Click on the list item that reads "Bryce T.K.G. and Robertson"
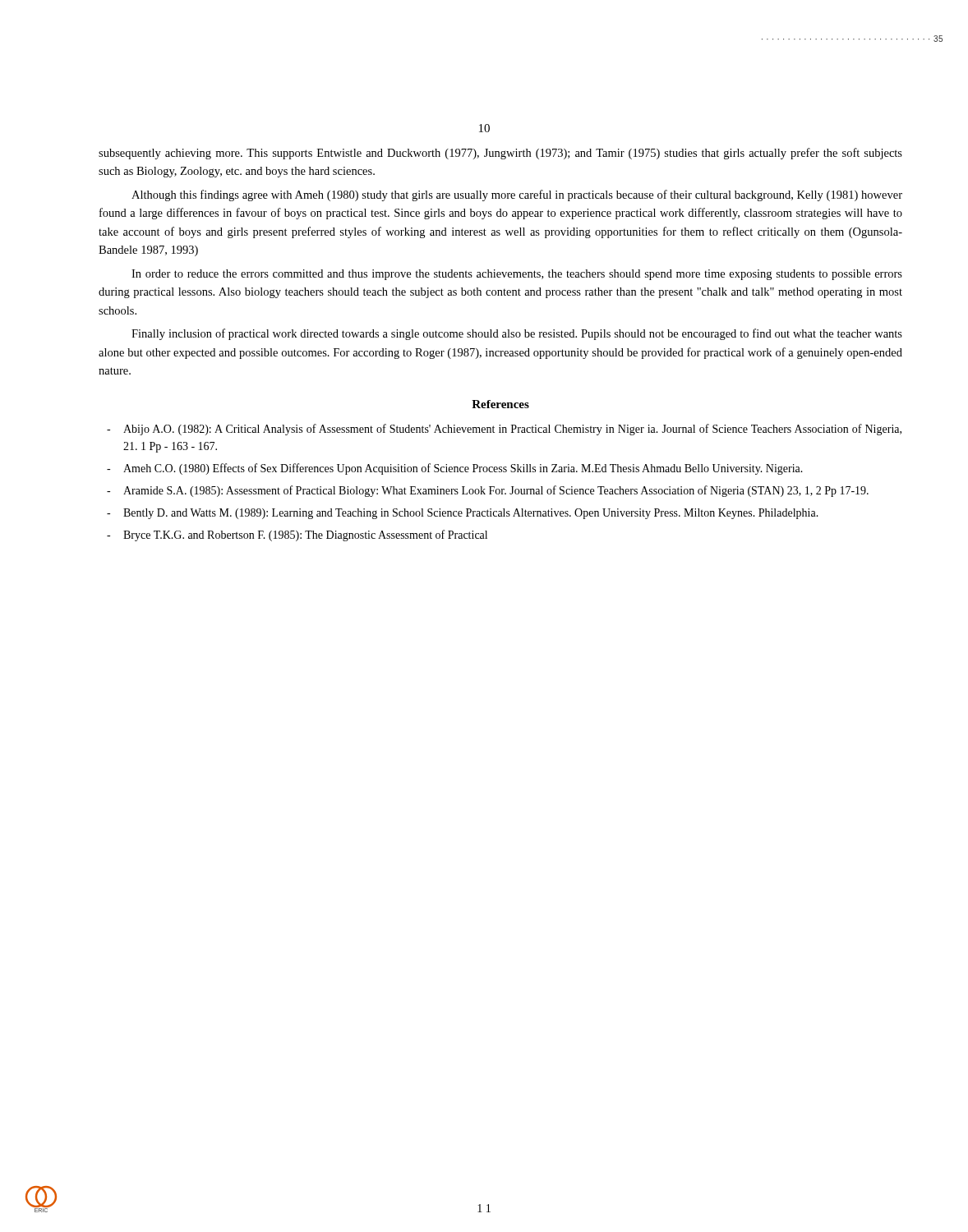This screenshot has width=968, height=1232. coord(306,535)
